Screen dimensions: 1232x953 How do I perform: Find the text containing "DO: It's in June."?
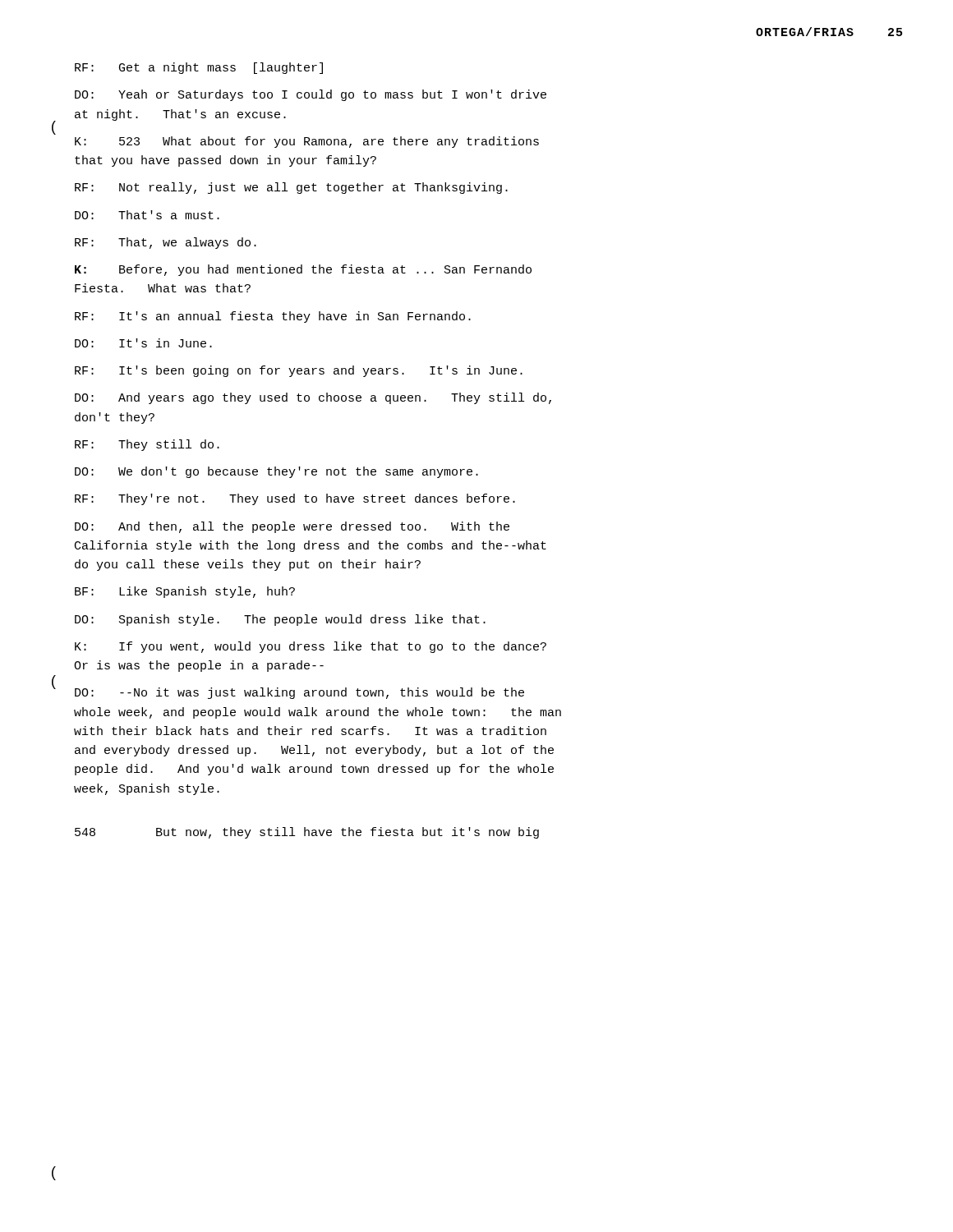(x=144, y=344)
